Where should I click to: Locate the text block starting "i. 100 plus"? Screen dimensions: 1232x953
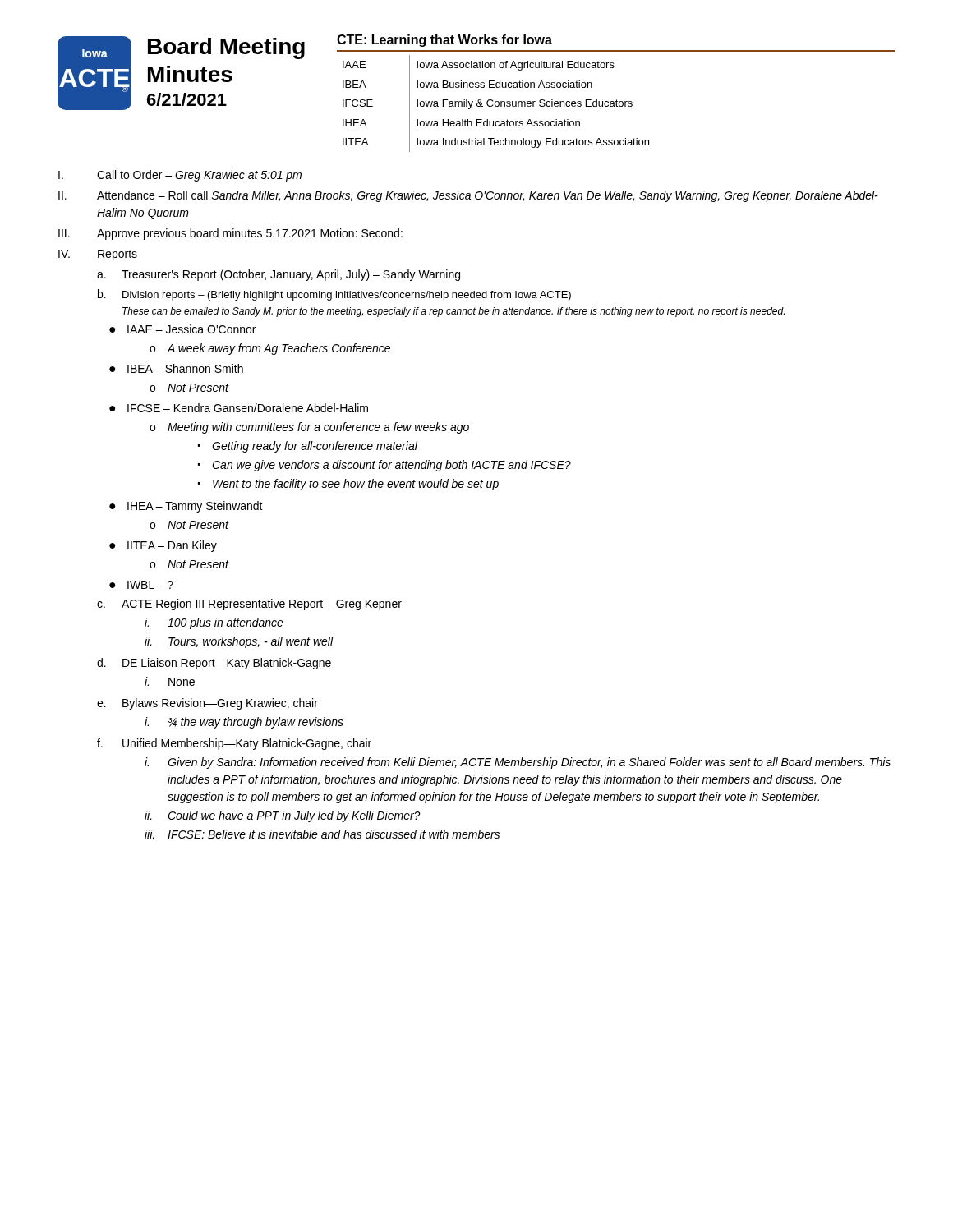click(x=214, y=623)
